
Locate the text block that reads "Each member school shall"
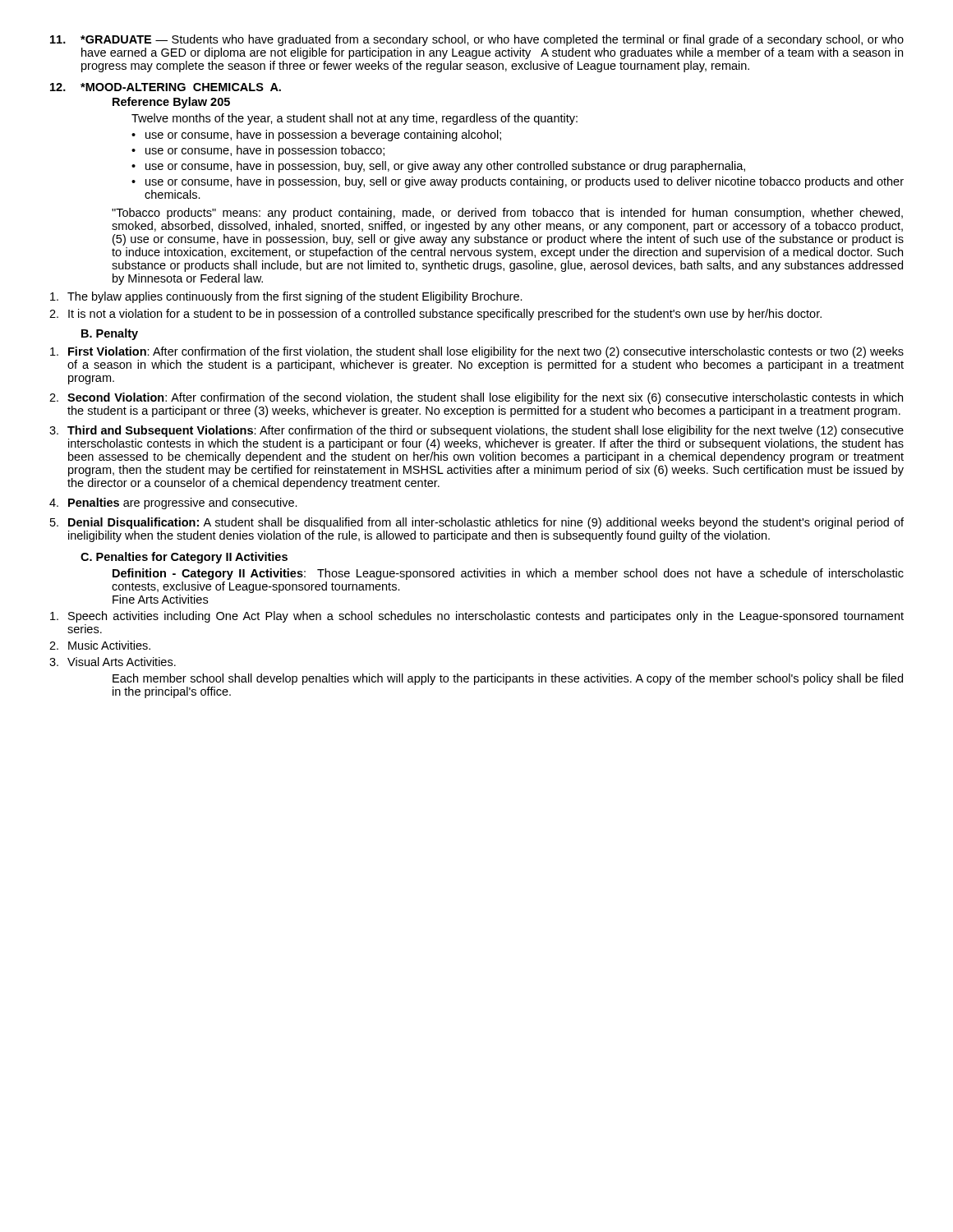click(x=508, y=685)
